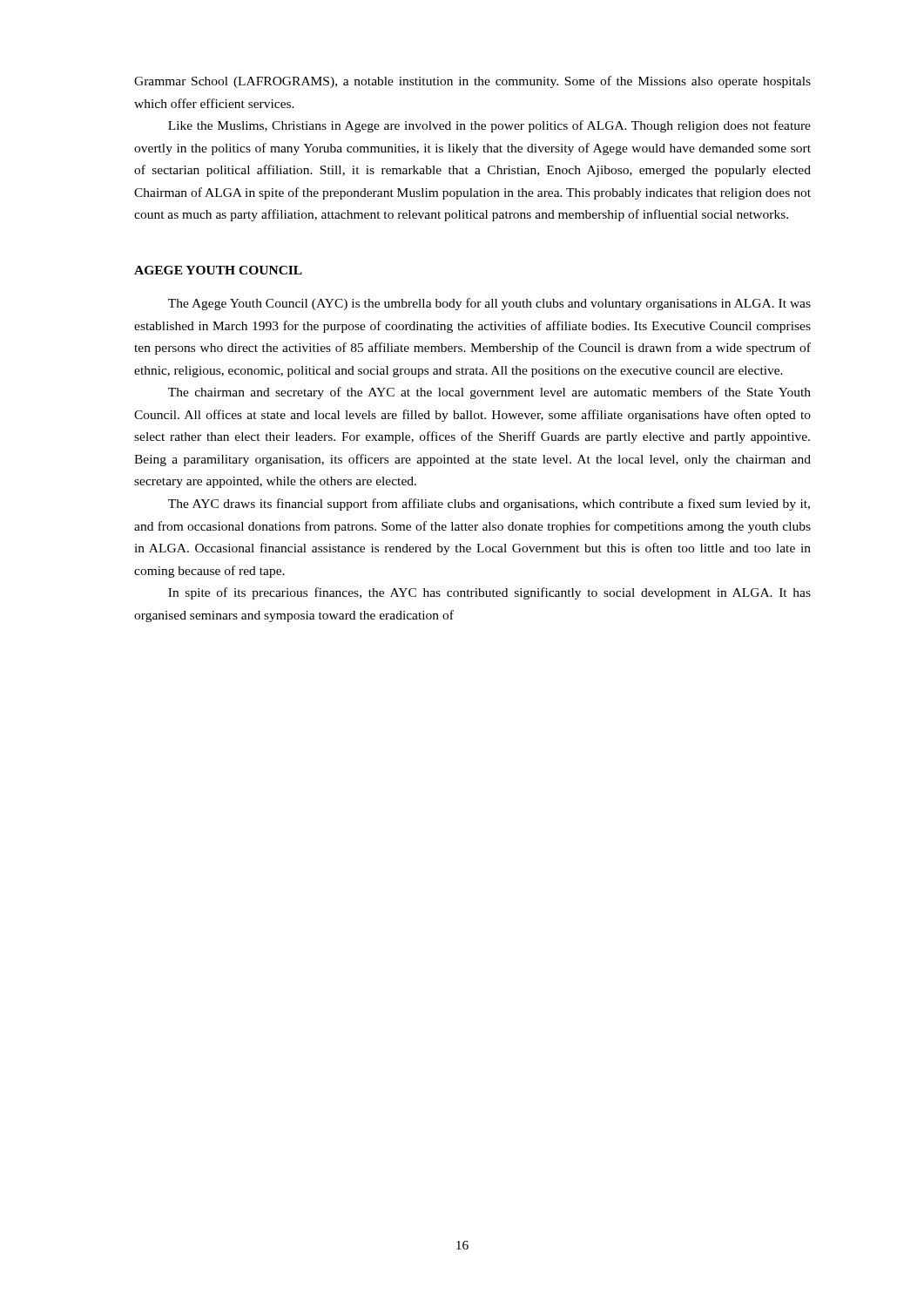Find the text starting "Like the Muslims, Christians"

(472, 170)
